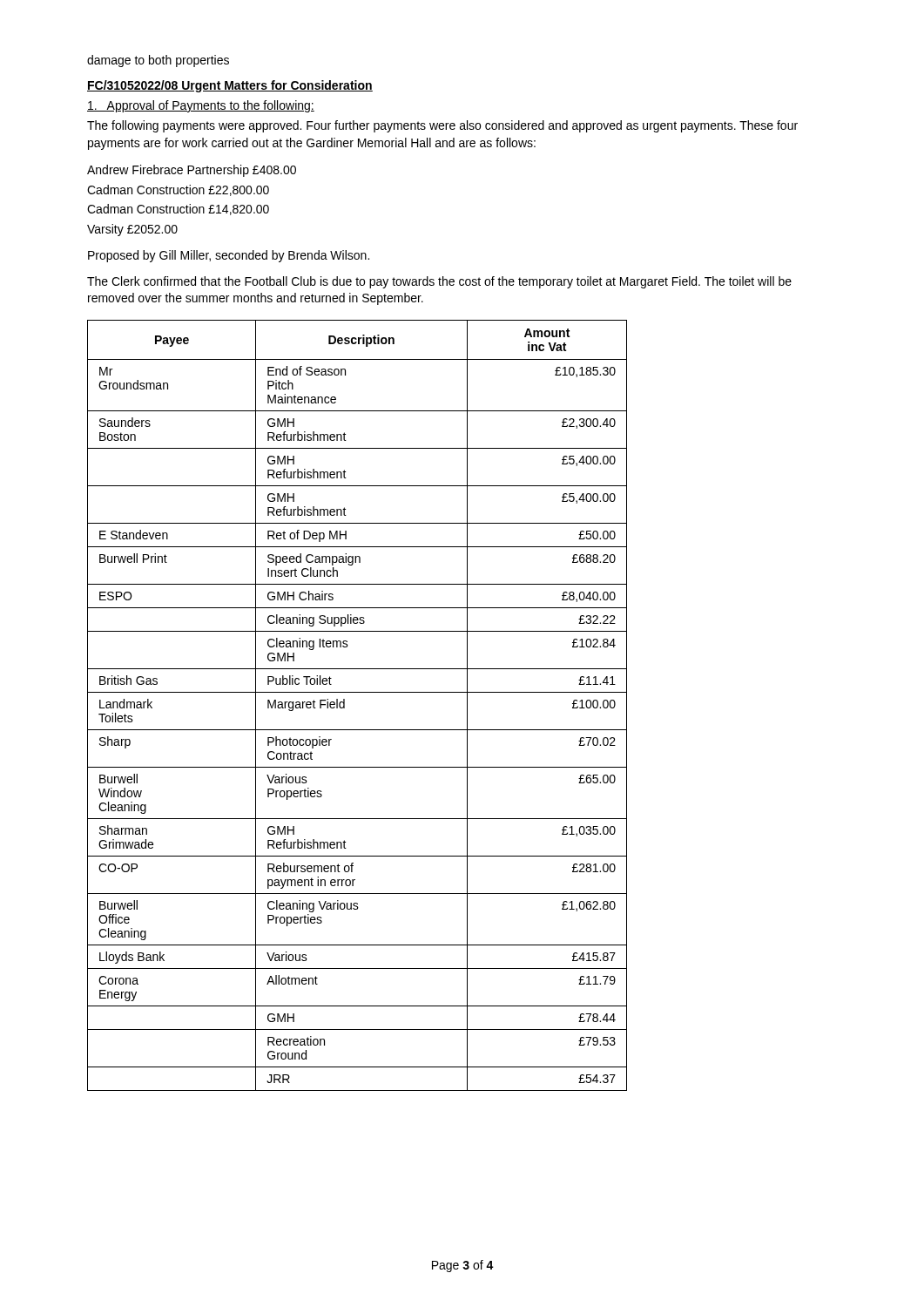Screen dimensions: 1307x924
Task: Locate the text block starting "Approval of Payments to the"
Action: click(201, 105)
